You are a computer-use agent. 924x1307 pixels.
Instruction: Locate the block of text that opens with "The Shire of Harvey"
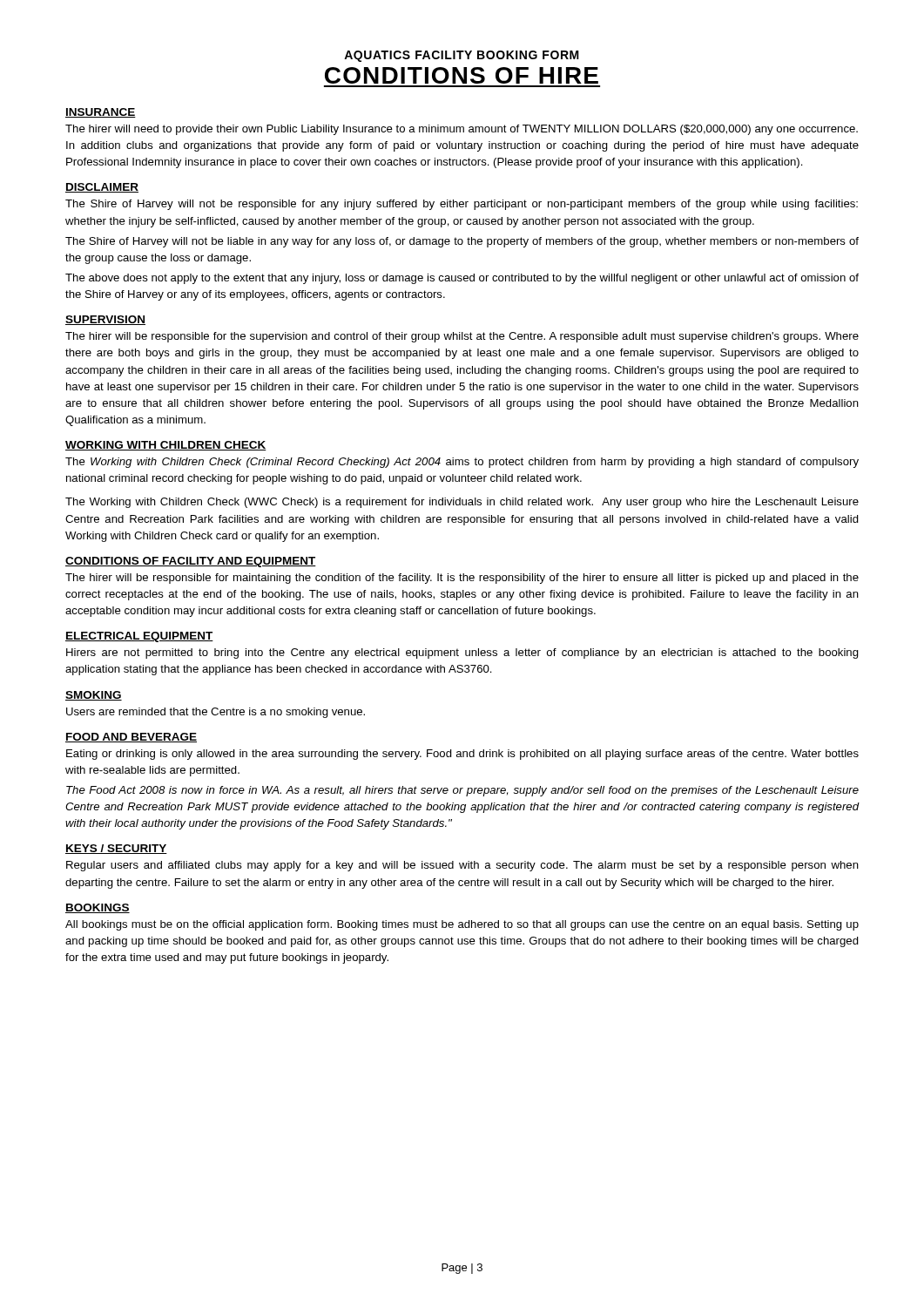462,249
